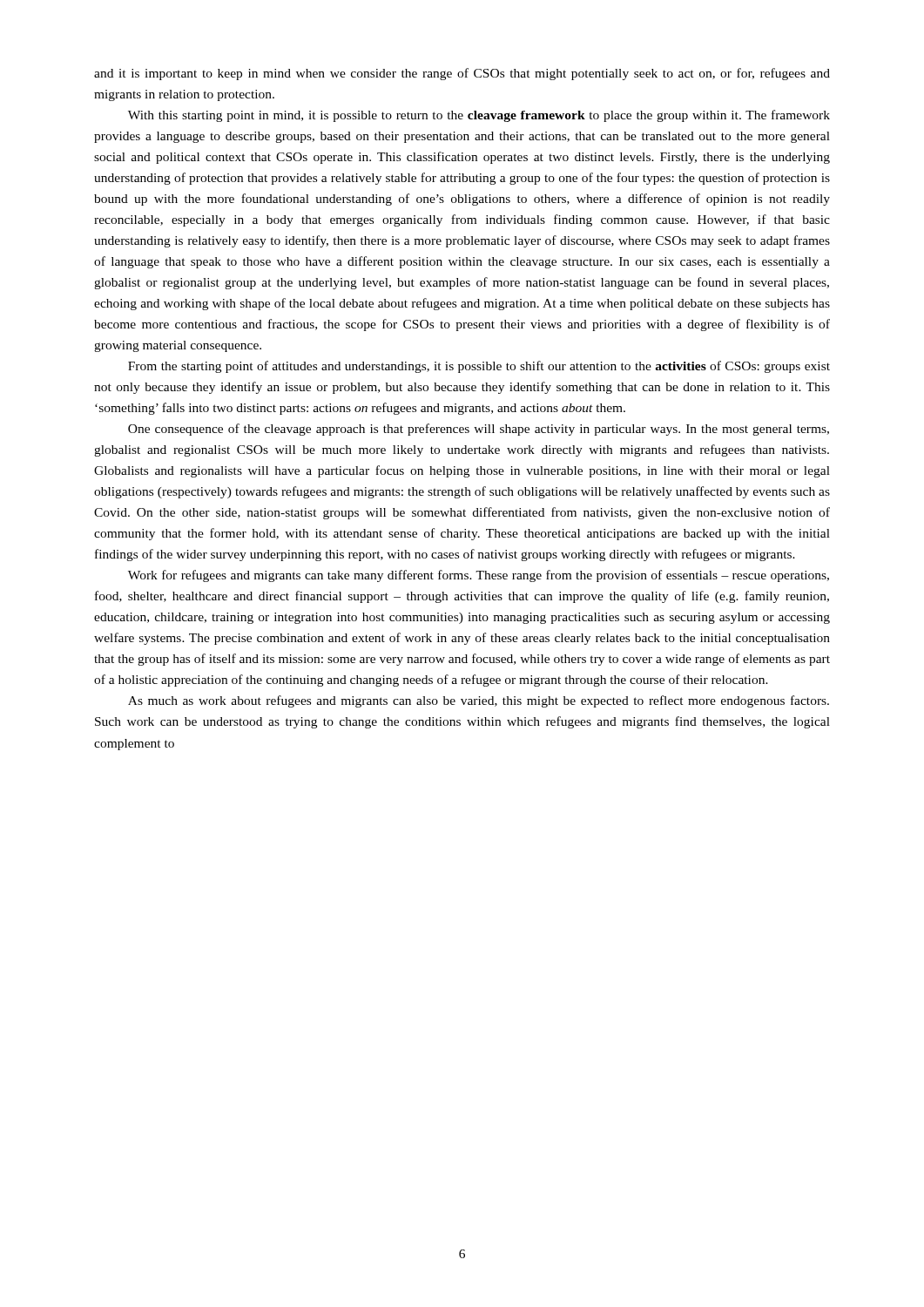
Task: Click on the text starting "As much as work about"
Action: (x=462, y=722)
